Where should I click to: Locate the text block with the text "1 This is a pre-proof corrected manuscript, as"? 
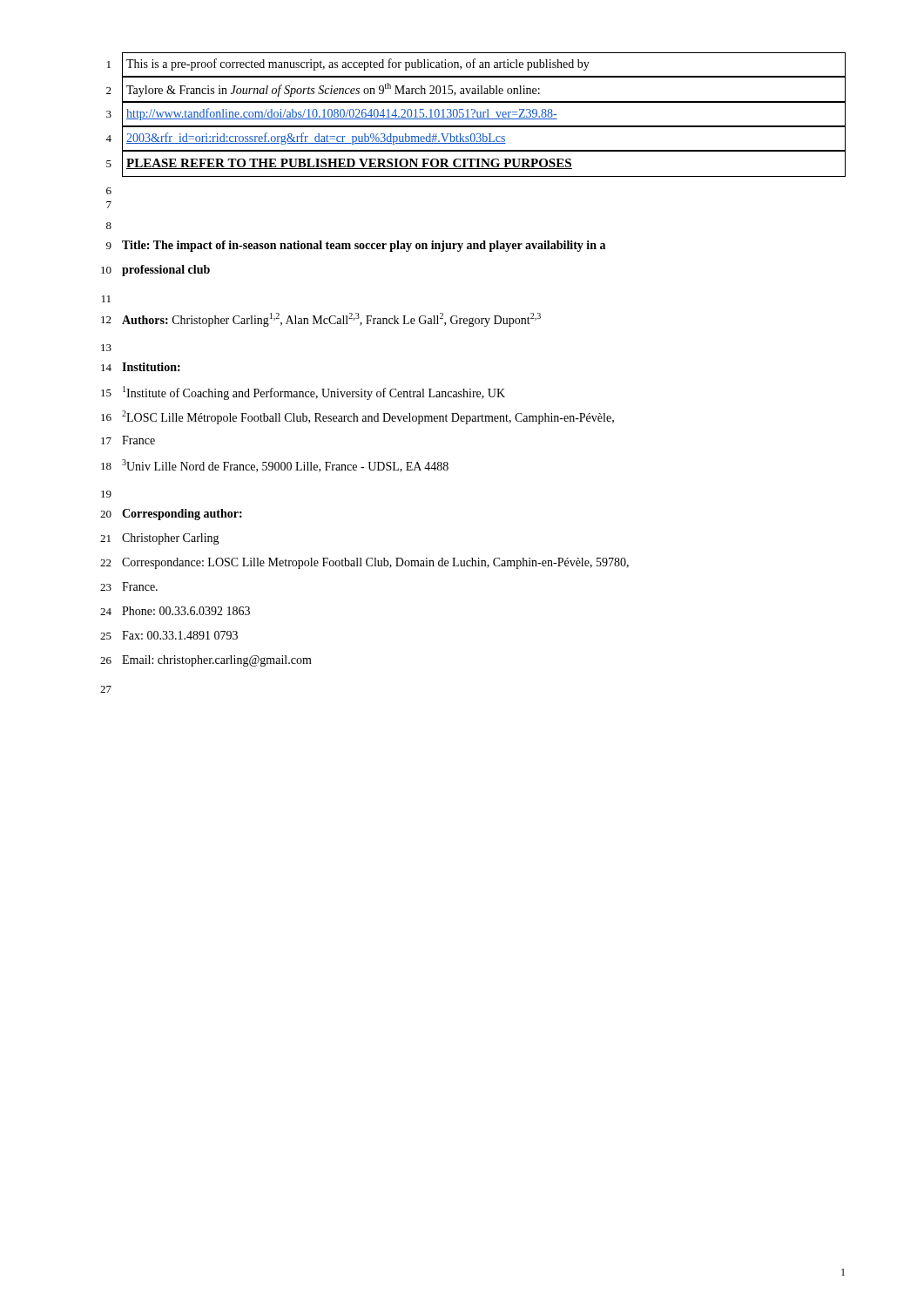[x=462, y=64]
